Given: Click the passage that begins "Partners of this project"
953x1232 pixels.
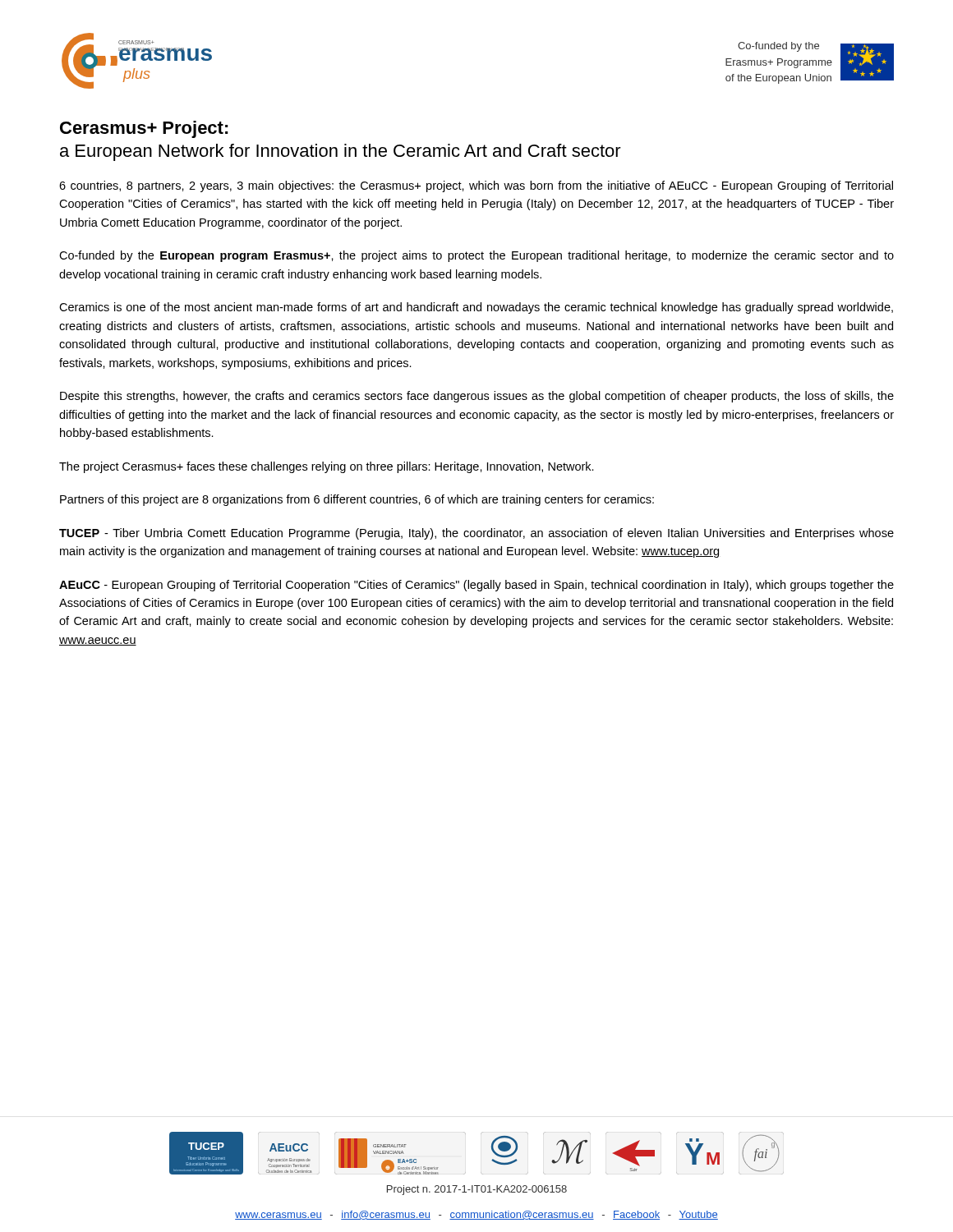Looking at the screenshot, I should pyautogui.click(x=357, y=499).
